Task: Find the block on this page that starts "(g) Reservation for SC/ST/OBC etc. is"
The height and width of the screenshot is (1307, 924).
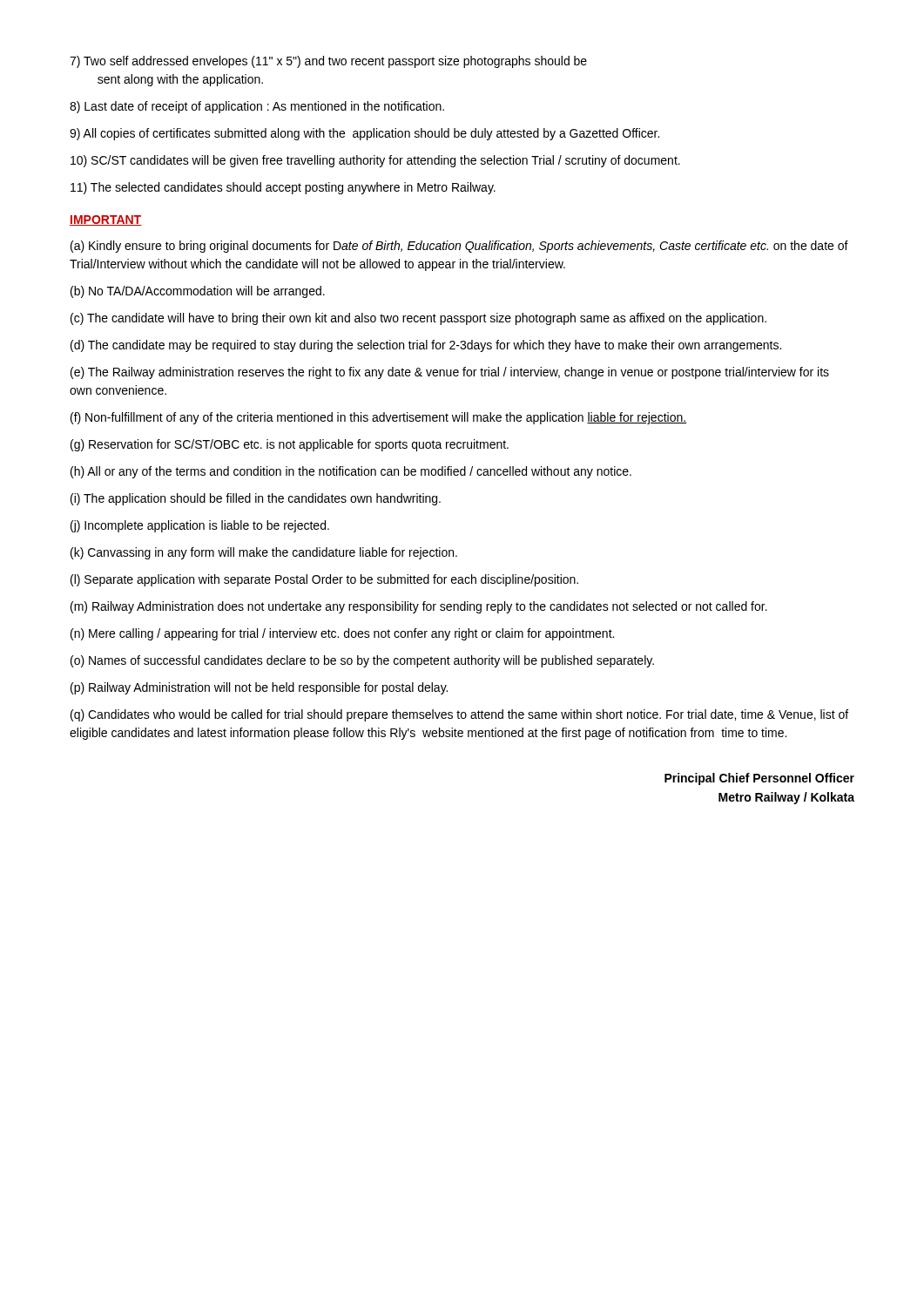Action: pyautogui.click(x=290, y=444)
